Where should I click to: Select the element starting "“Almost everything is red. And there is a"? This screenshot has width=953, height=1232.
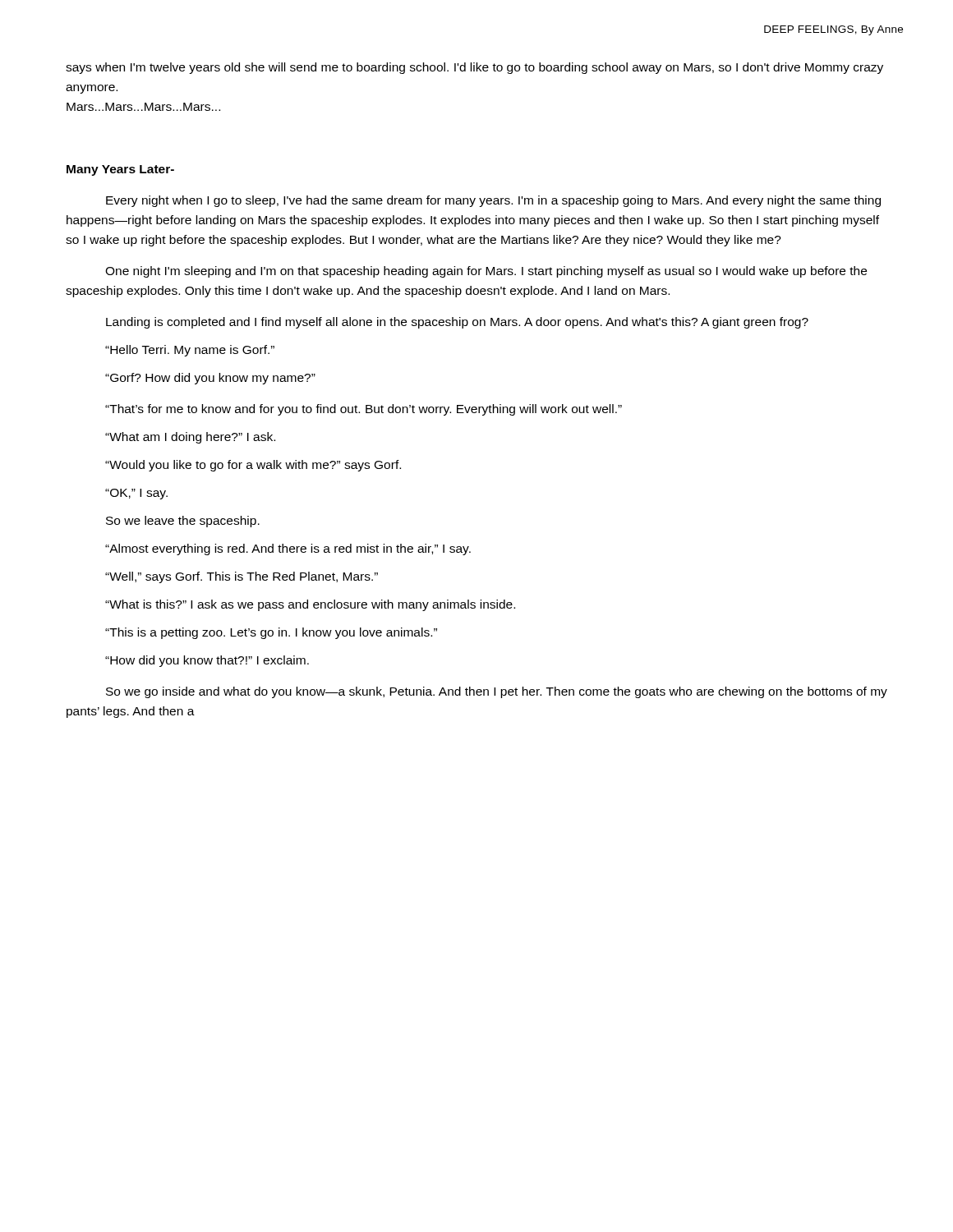click(x=288, y=548)
